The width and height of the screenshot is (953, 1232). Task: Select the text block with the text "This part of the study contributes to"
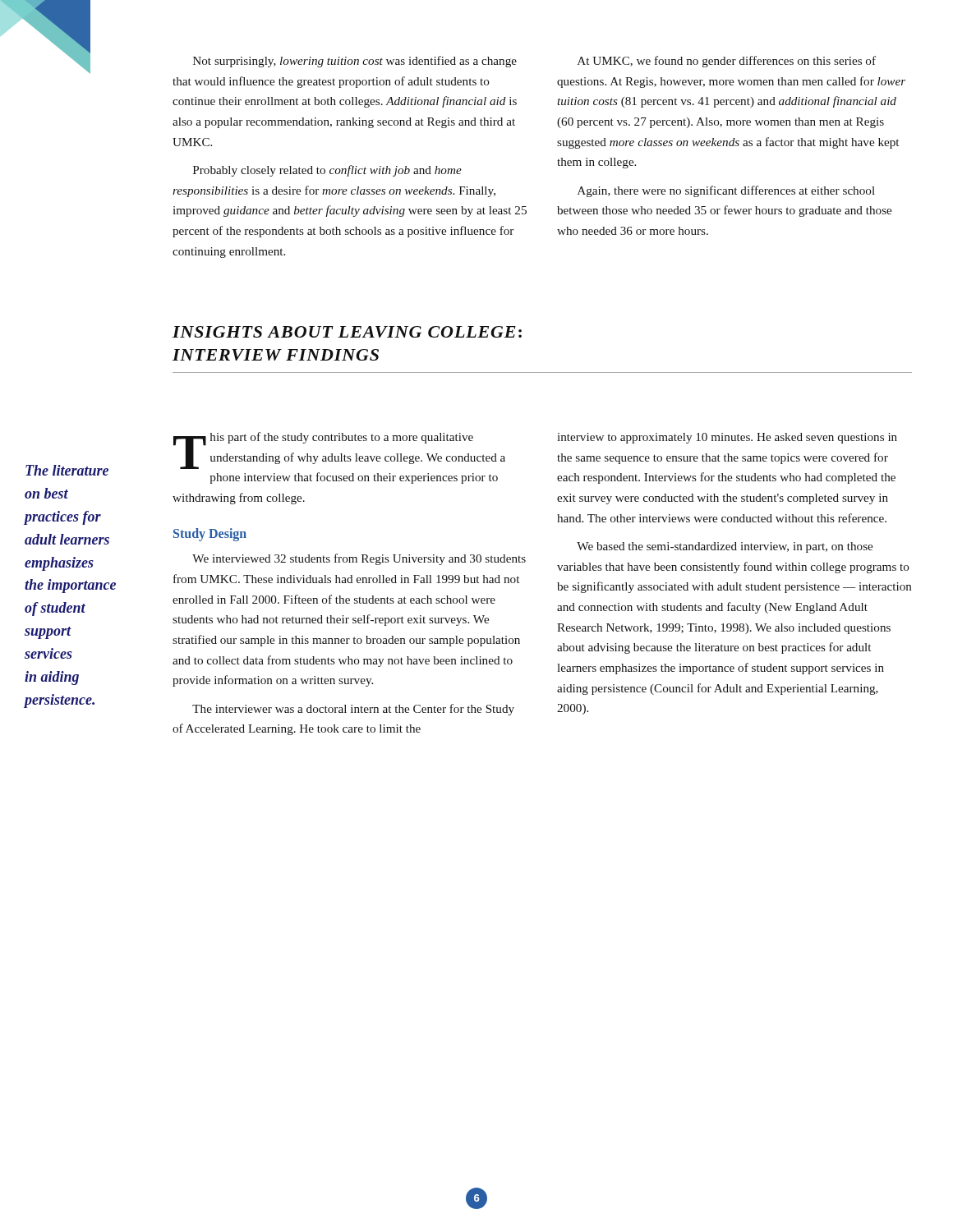click(x=350, y=583)
